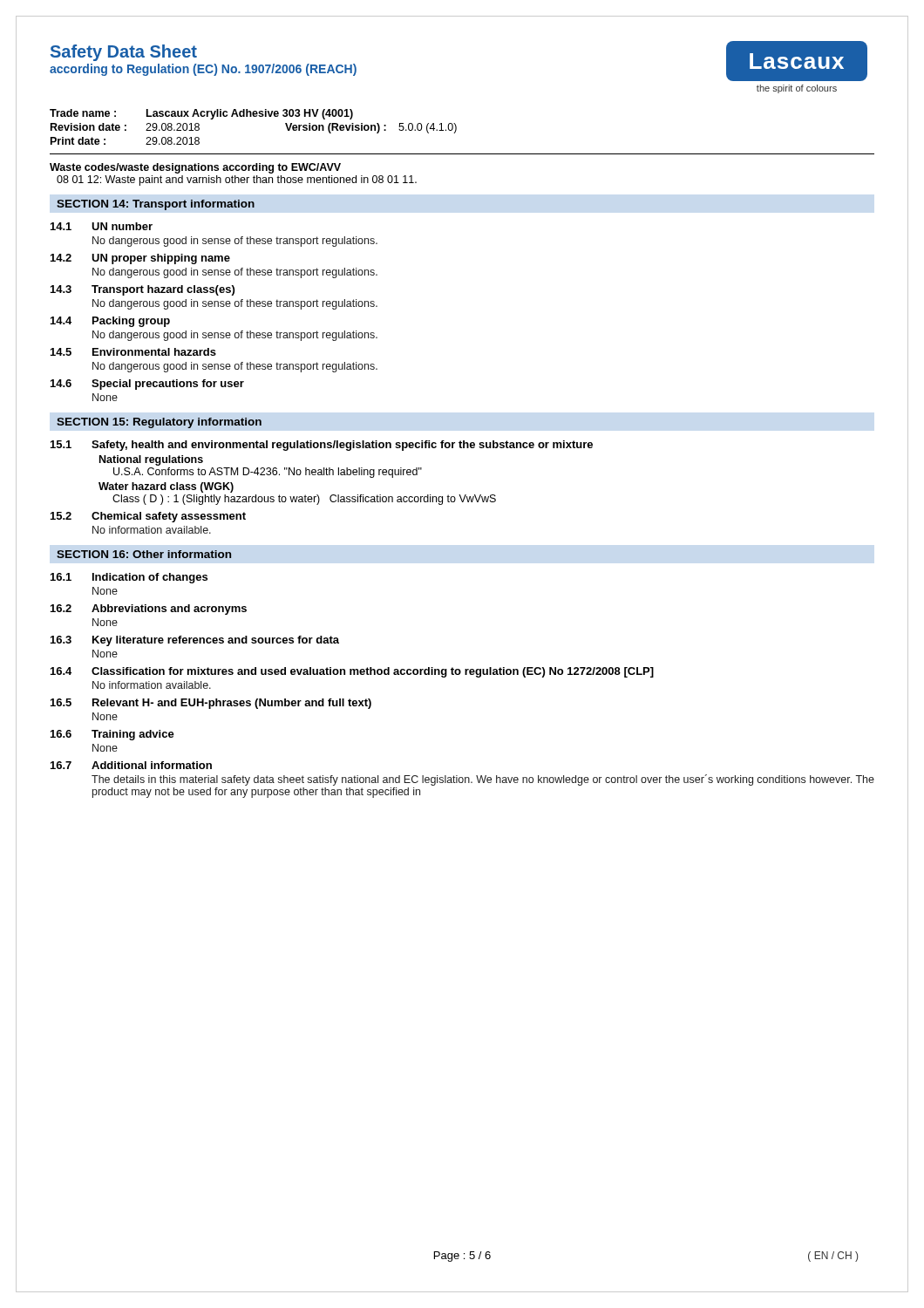The image size is (924, 1308).
Task: Navigate to the region starting "15.2 Chemical safety assessment No information available."
Action: coord(148,517)
